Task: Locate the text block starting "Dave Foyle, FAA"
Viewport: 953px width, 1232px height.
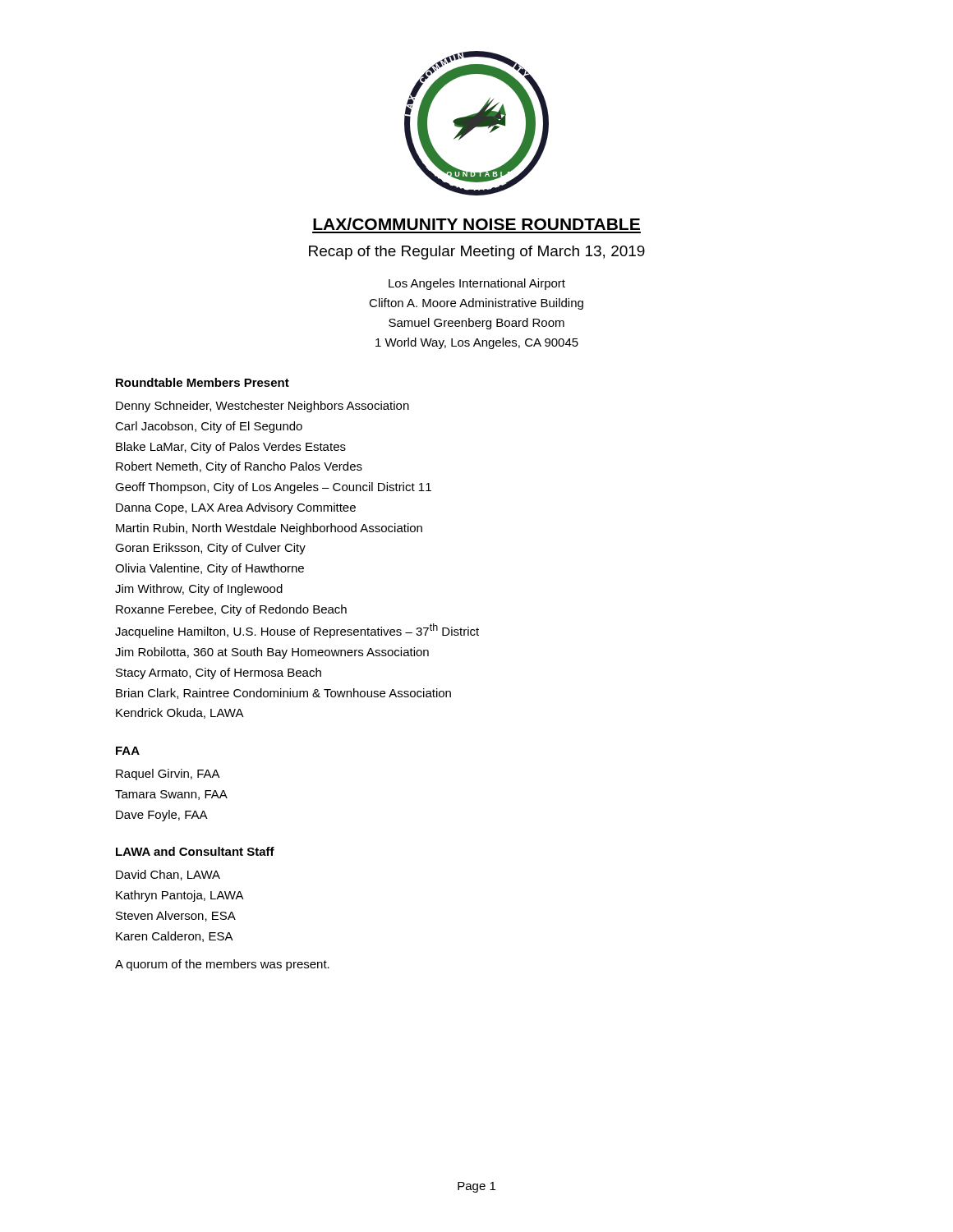Action: (x=161, y=814)
